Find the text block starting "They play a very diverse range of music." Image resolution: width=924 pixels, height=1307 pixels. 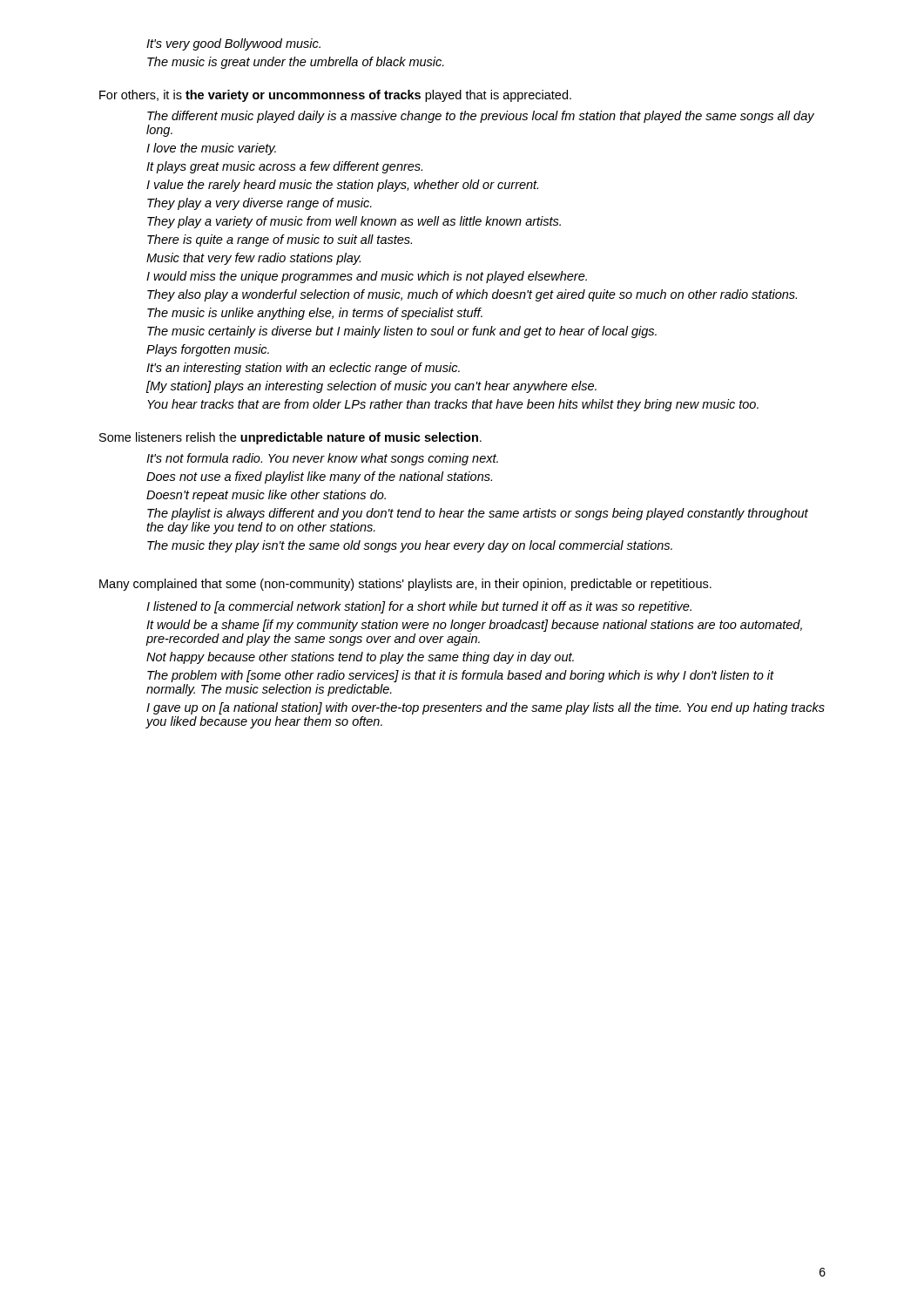pyautogui.click(x=260, y=203)
